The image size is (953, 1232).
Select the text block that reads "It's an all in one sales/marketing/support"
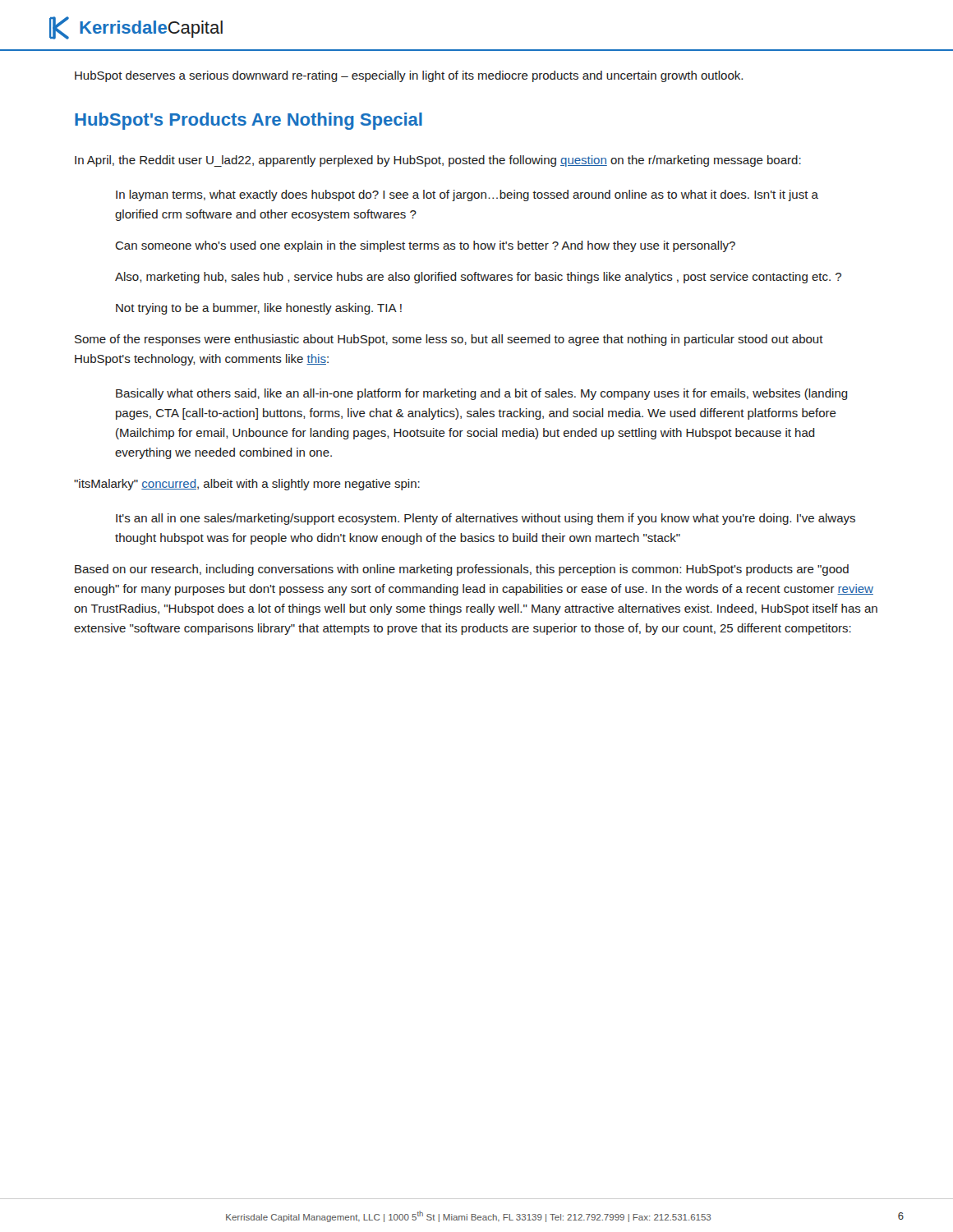(485, 528)
